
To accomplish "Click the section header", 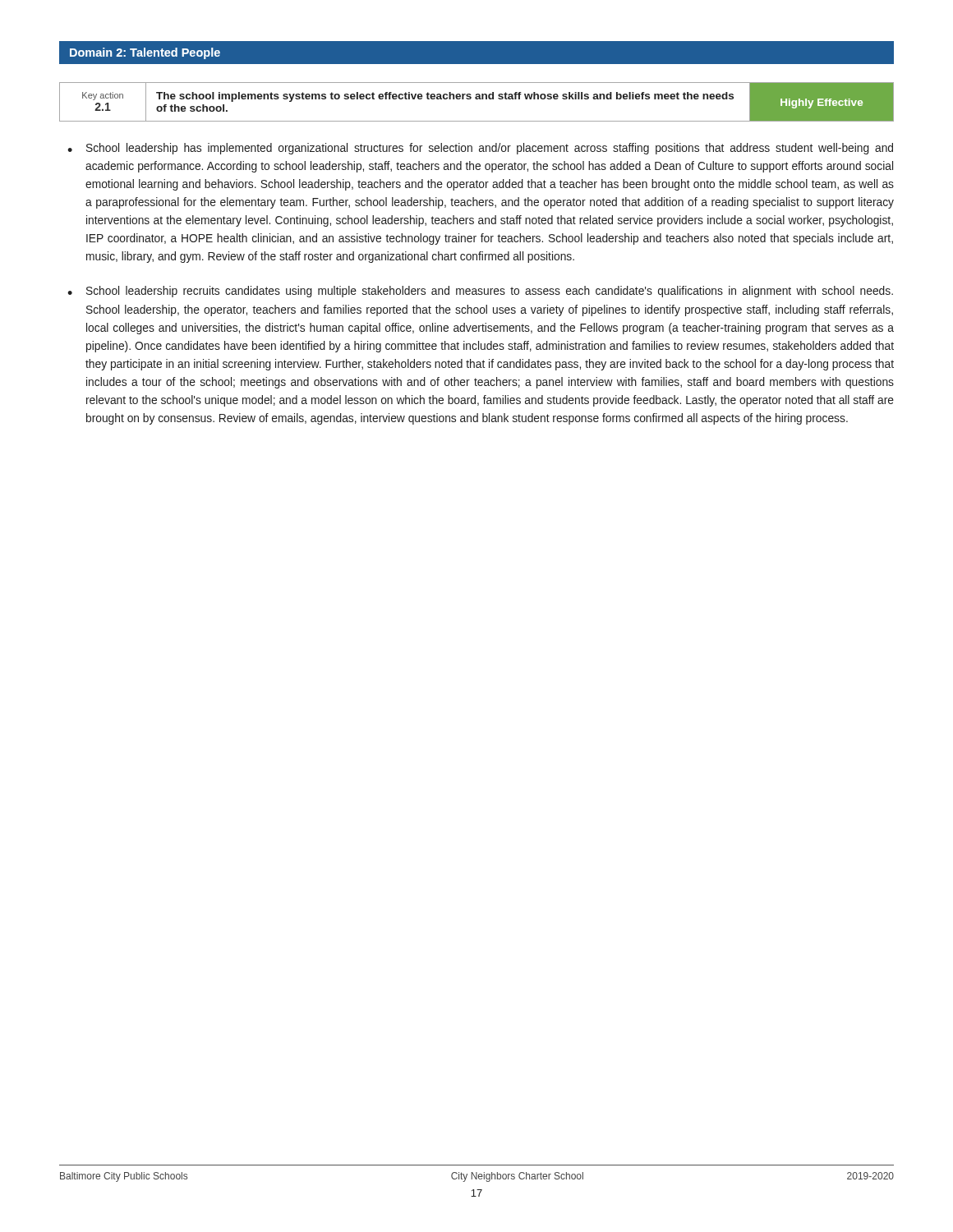I will [x=145, y=53].
